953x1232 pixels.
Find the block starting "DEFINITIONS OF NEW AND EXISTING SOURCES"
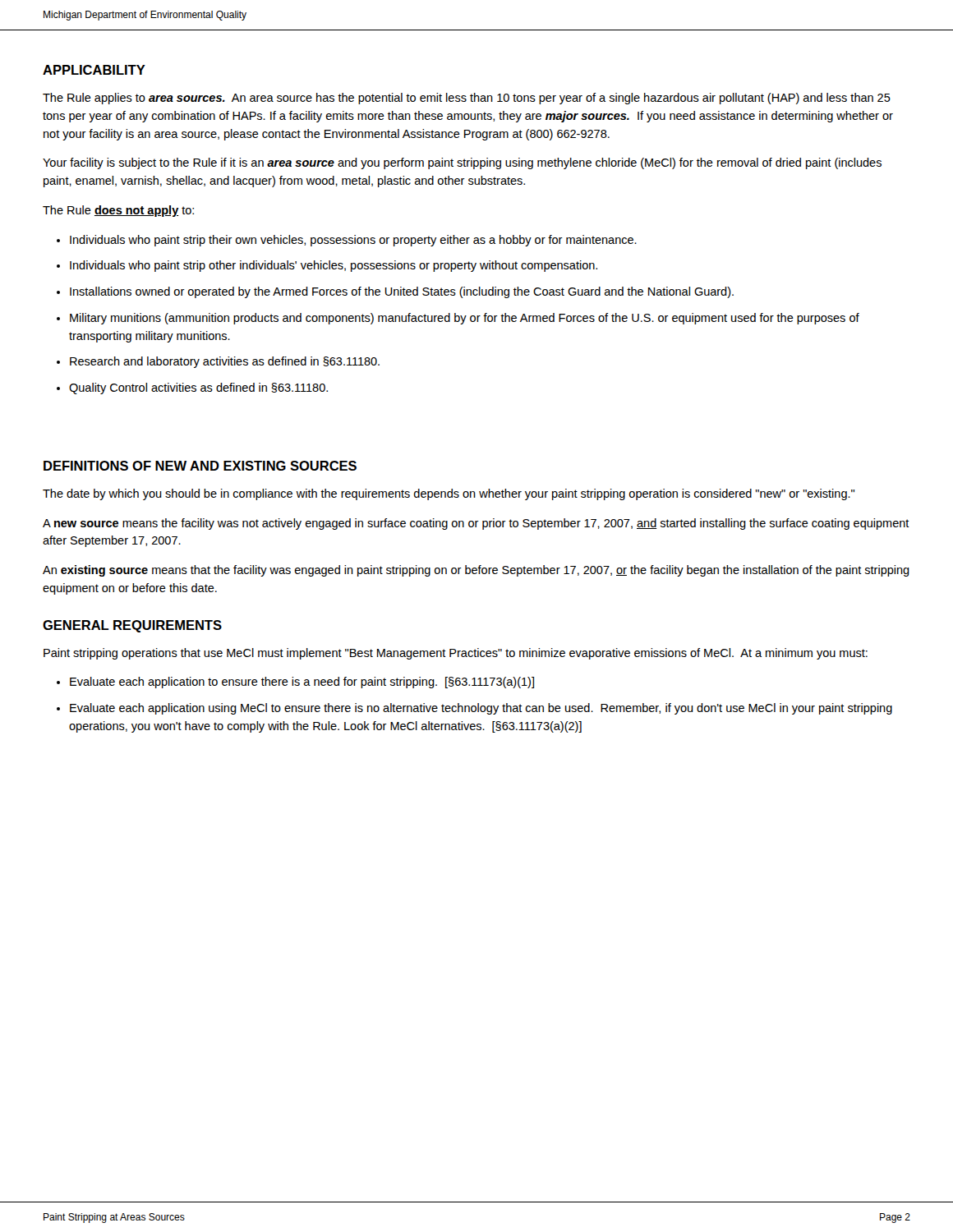coord(200,465)
